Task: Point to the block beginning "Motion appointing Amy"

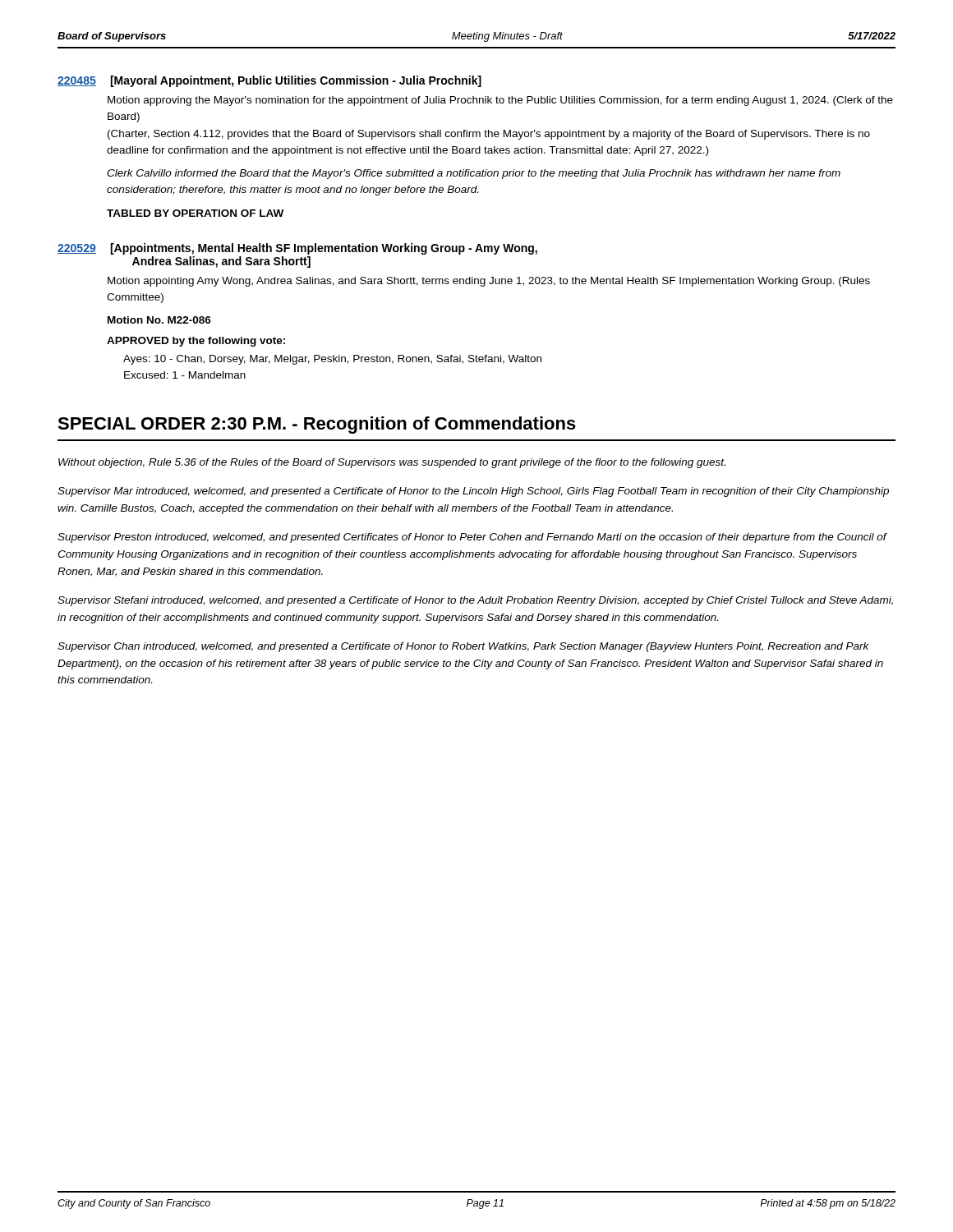Action: click(x=489, y=289)
